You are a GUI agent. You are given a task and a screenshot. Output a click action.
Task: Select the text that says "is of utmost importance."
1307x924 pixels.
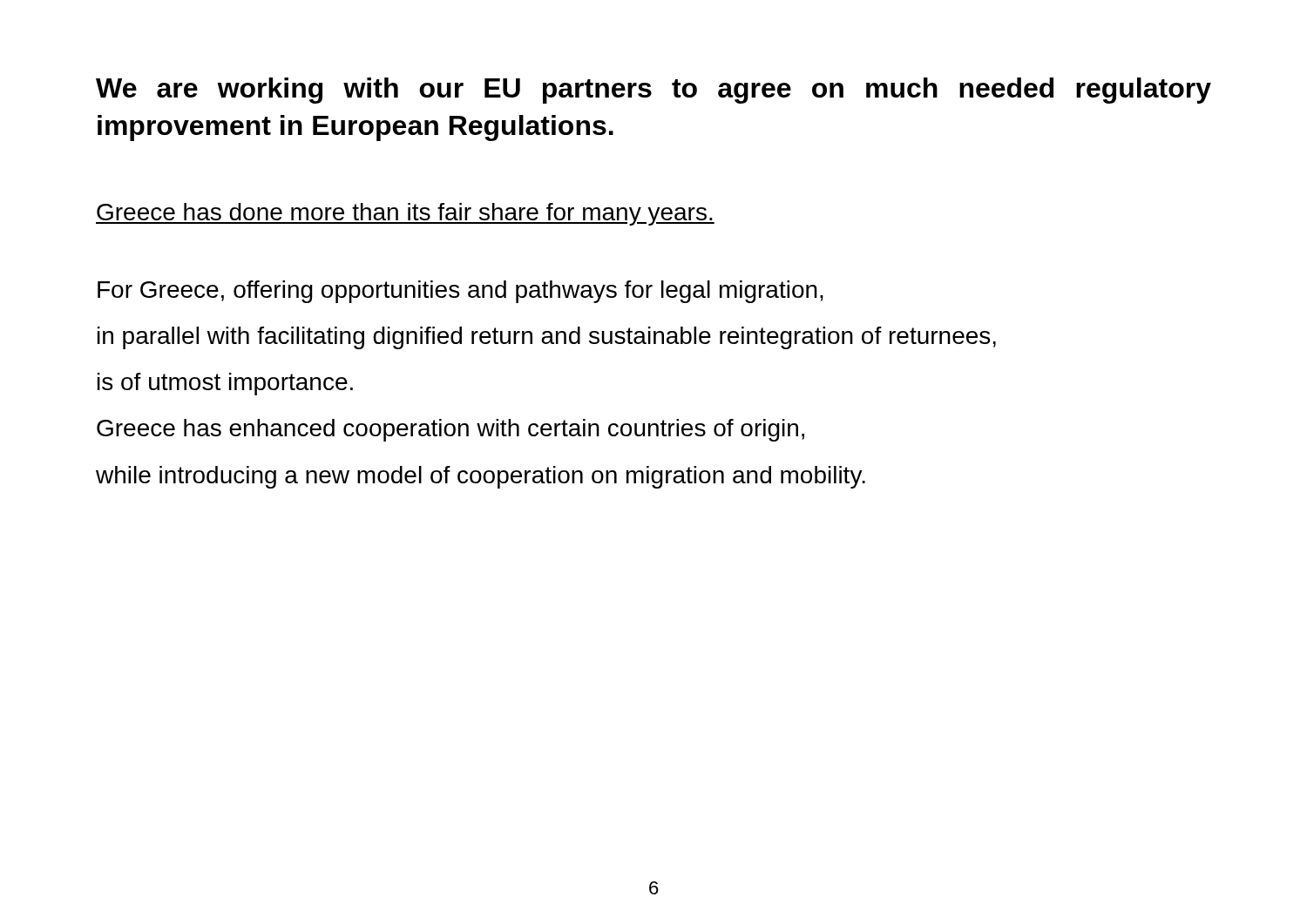225,382
